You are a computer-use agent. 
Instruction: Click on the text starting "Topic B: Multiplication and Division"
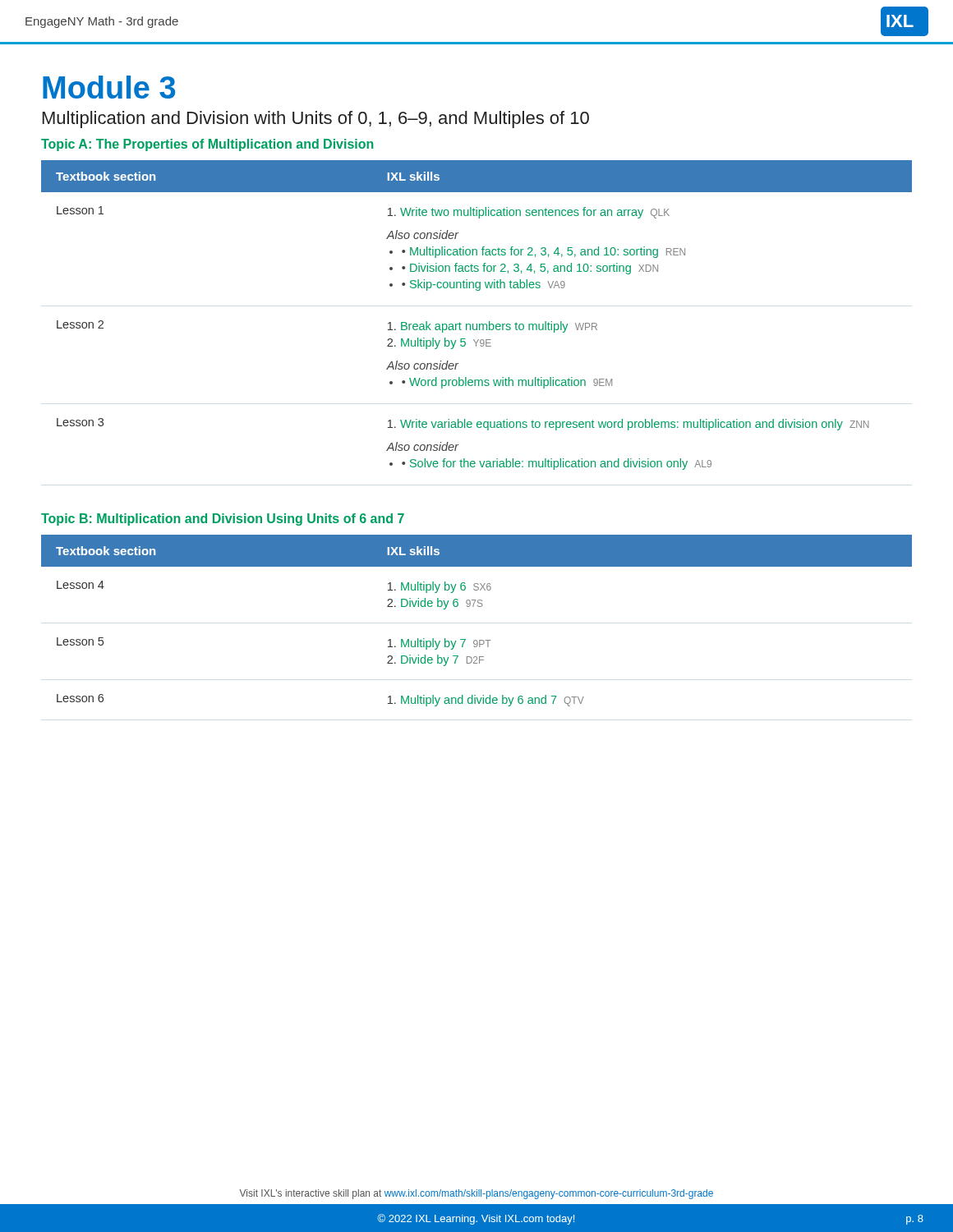coord(223,519)
